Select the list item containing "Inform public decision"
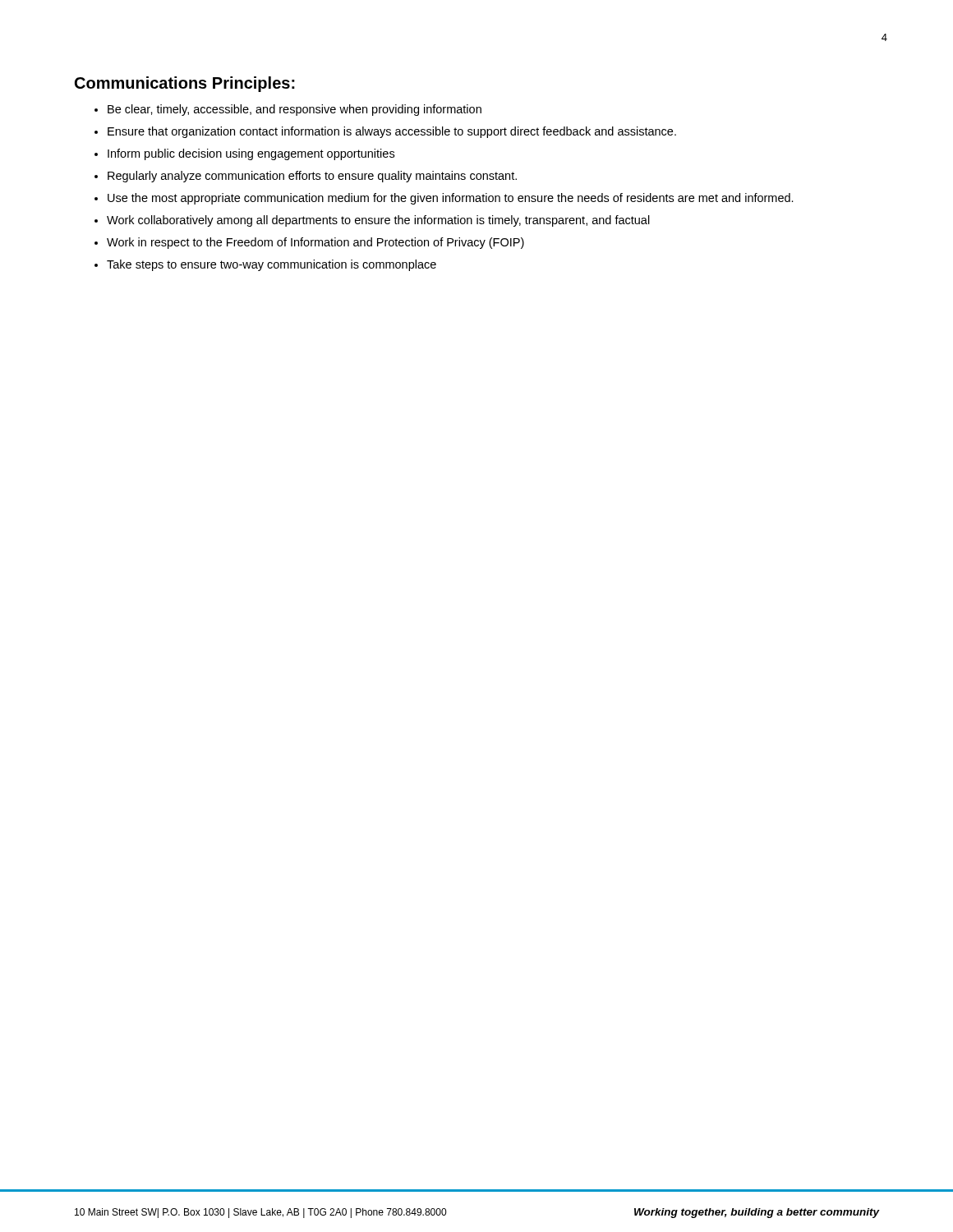This screenshot has height=1232, width=953. 251,154
